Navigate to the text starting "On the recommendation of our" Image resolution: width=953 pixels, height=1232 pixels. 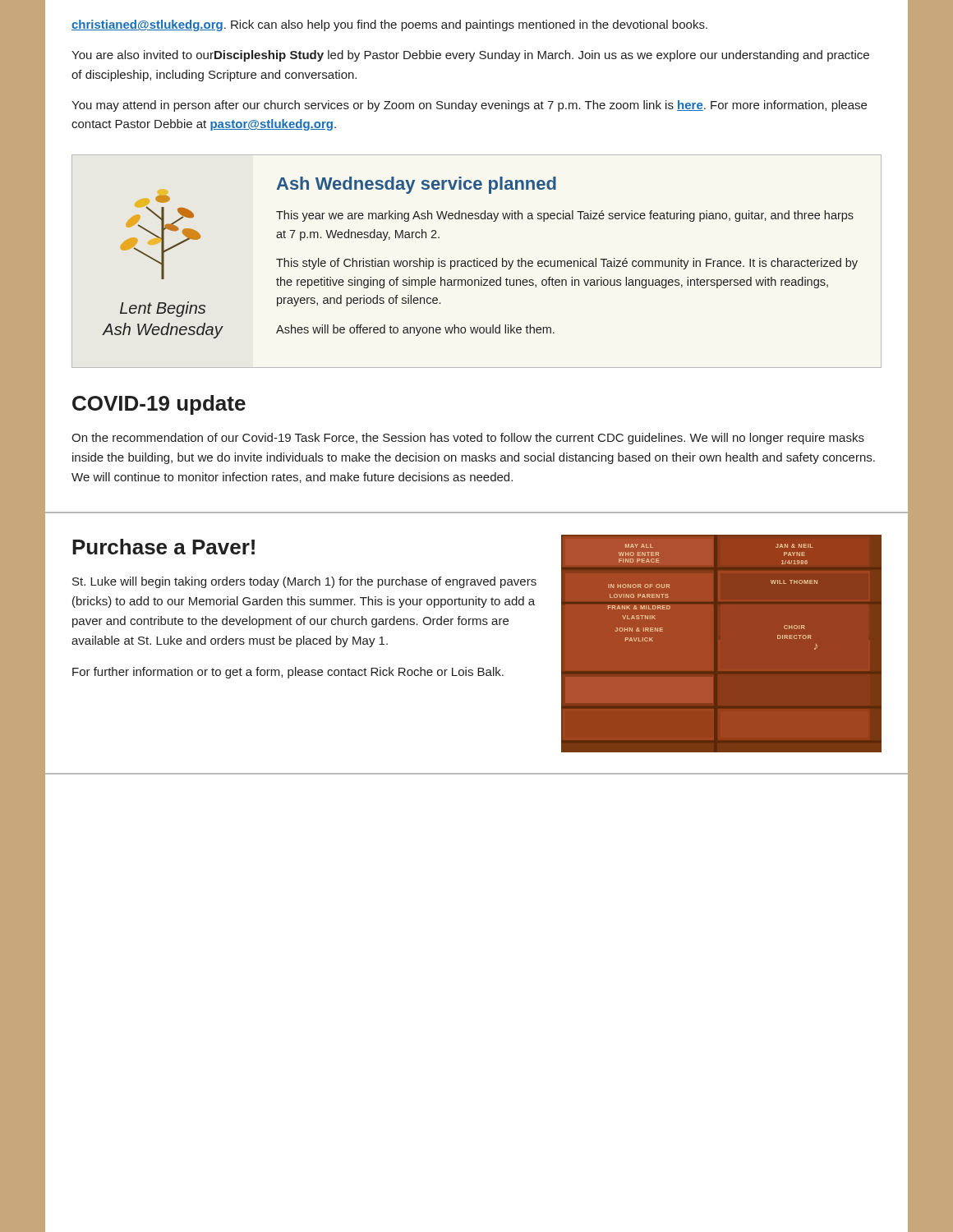476,458
